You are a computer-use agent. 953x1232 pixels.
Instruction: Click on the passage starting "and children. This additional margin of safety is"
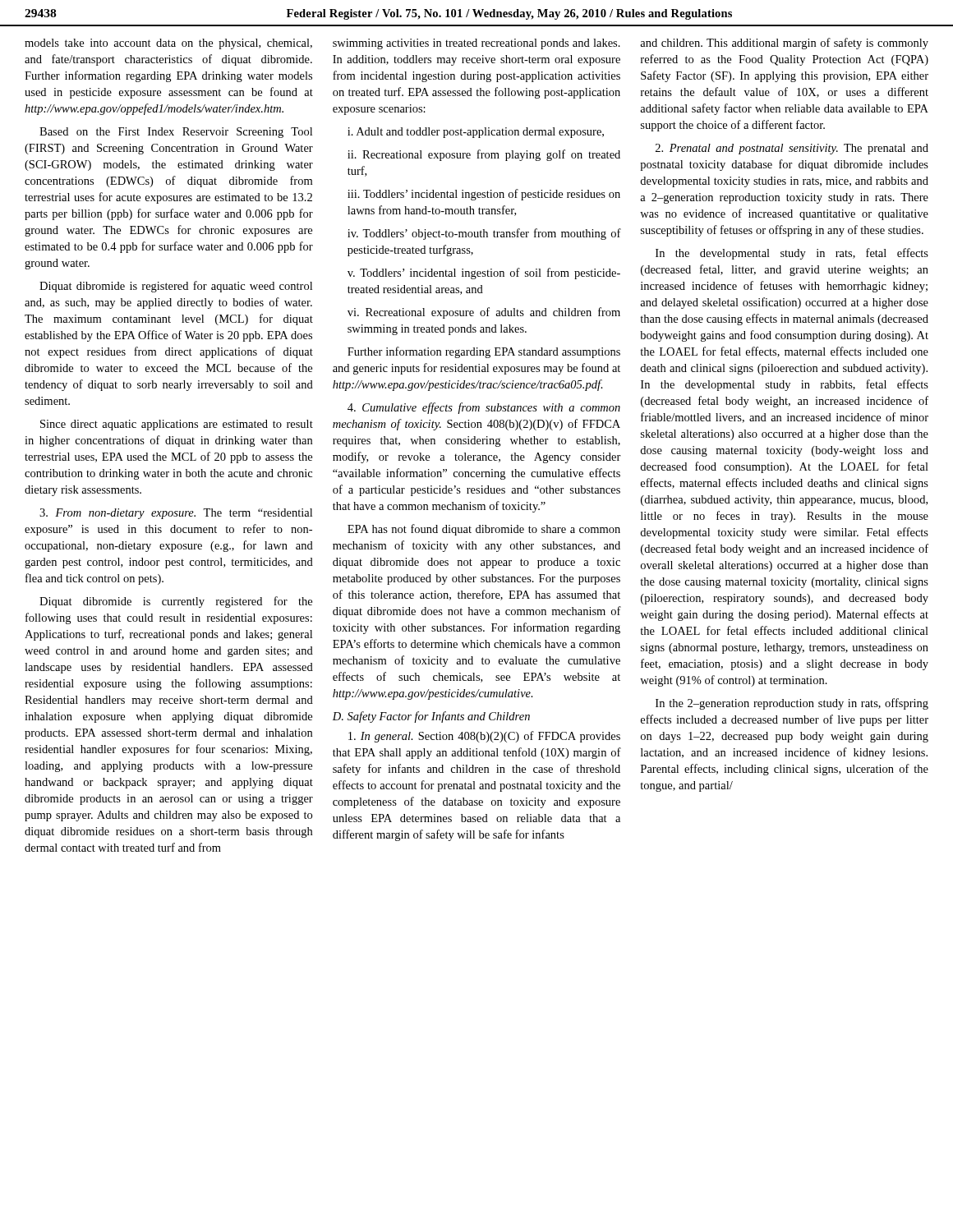tap(784, 84)
